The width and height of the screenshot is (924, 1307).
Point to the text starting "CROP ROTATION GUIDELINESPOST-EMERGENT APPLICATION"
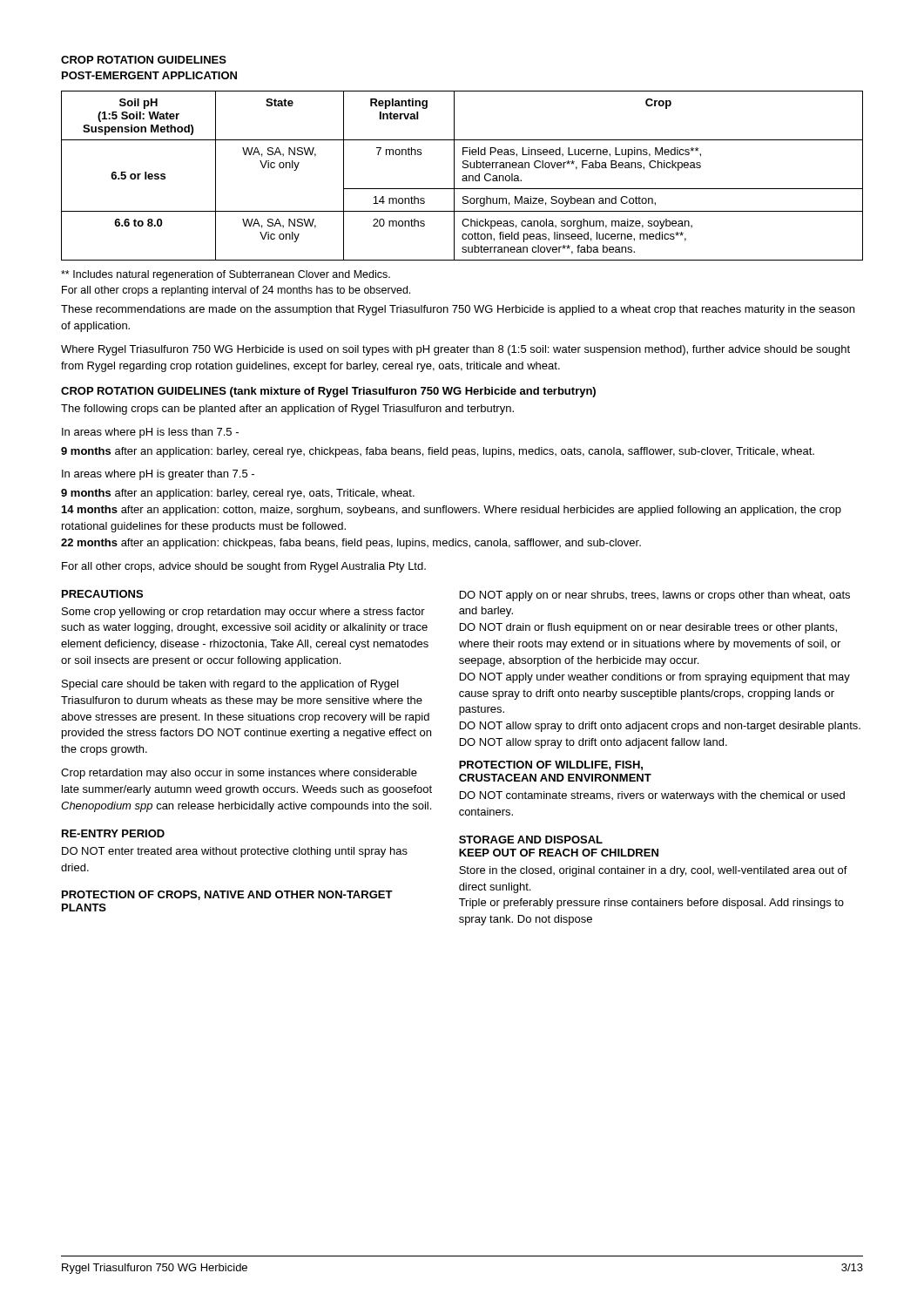[x=149, y=68]
